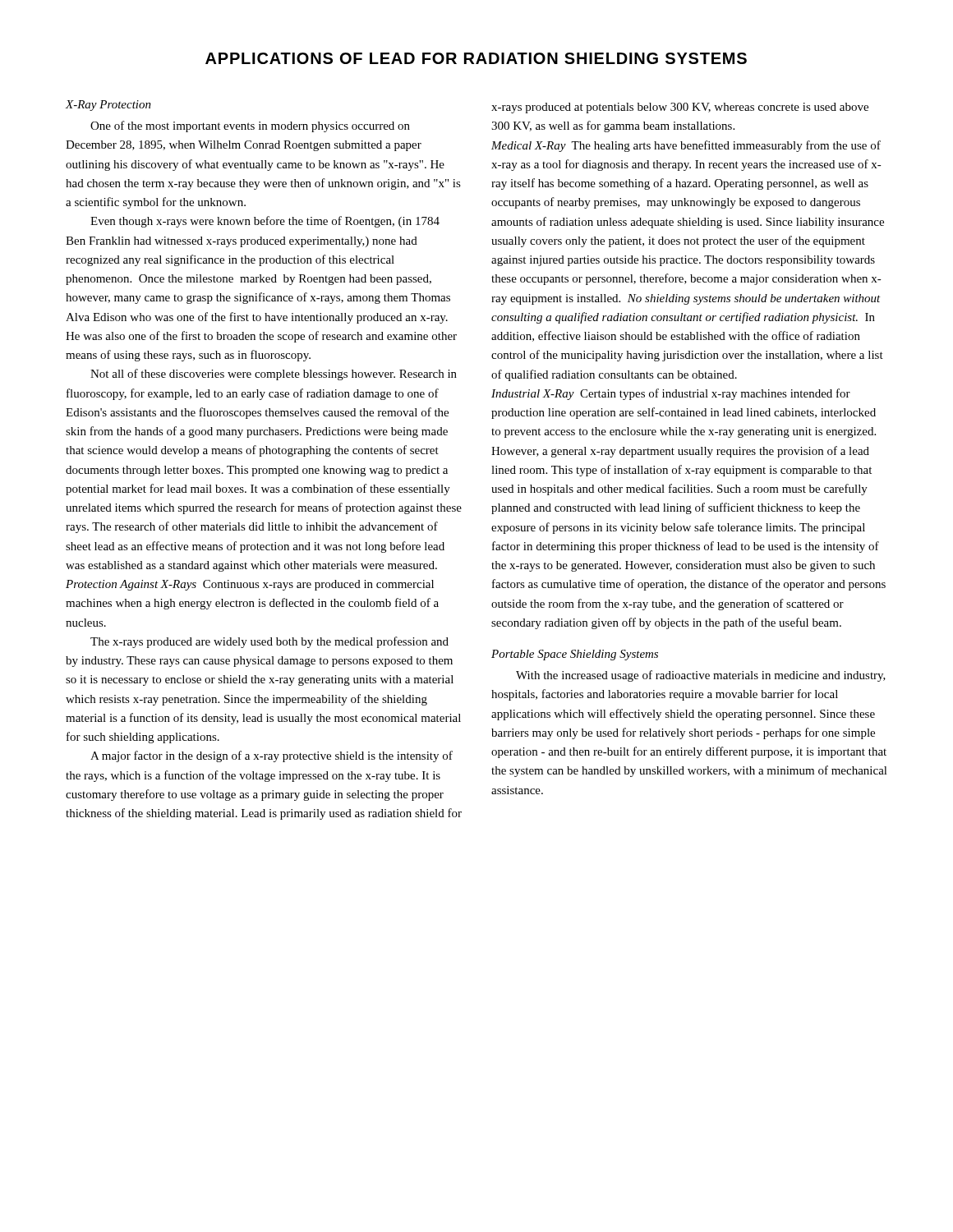The height and width of the screenshot is (1232, 953).
Task: Click on the text block starting "Portable Space Shielding Systems"
Action: click(575, 654)
